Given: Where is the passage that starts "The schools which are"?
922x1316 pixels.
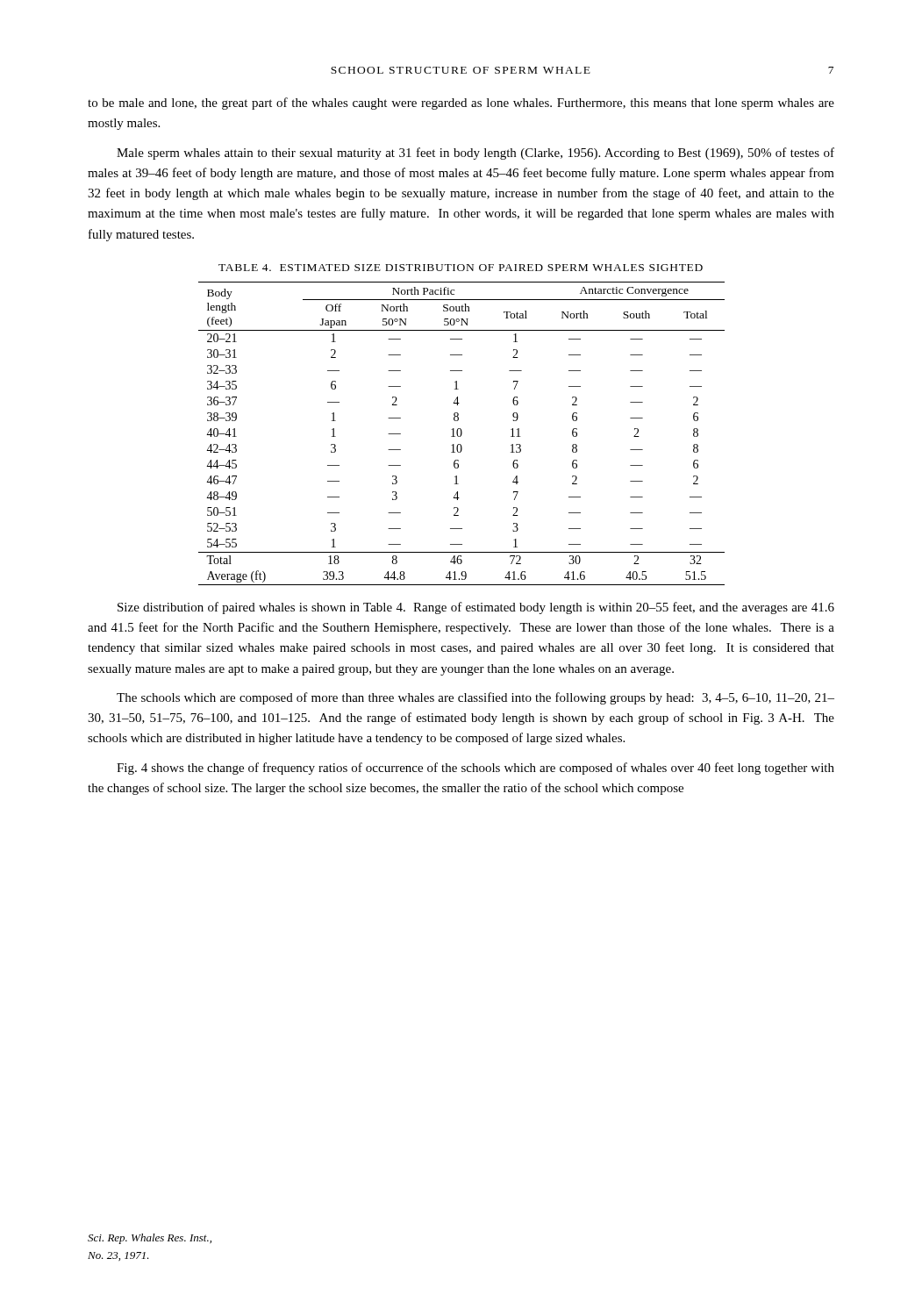Looking at the screenshot, I should [x=461, y=718].
